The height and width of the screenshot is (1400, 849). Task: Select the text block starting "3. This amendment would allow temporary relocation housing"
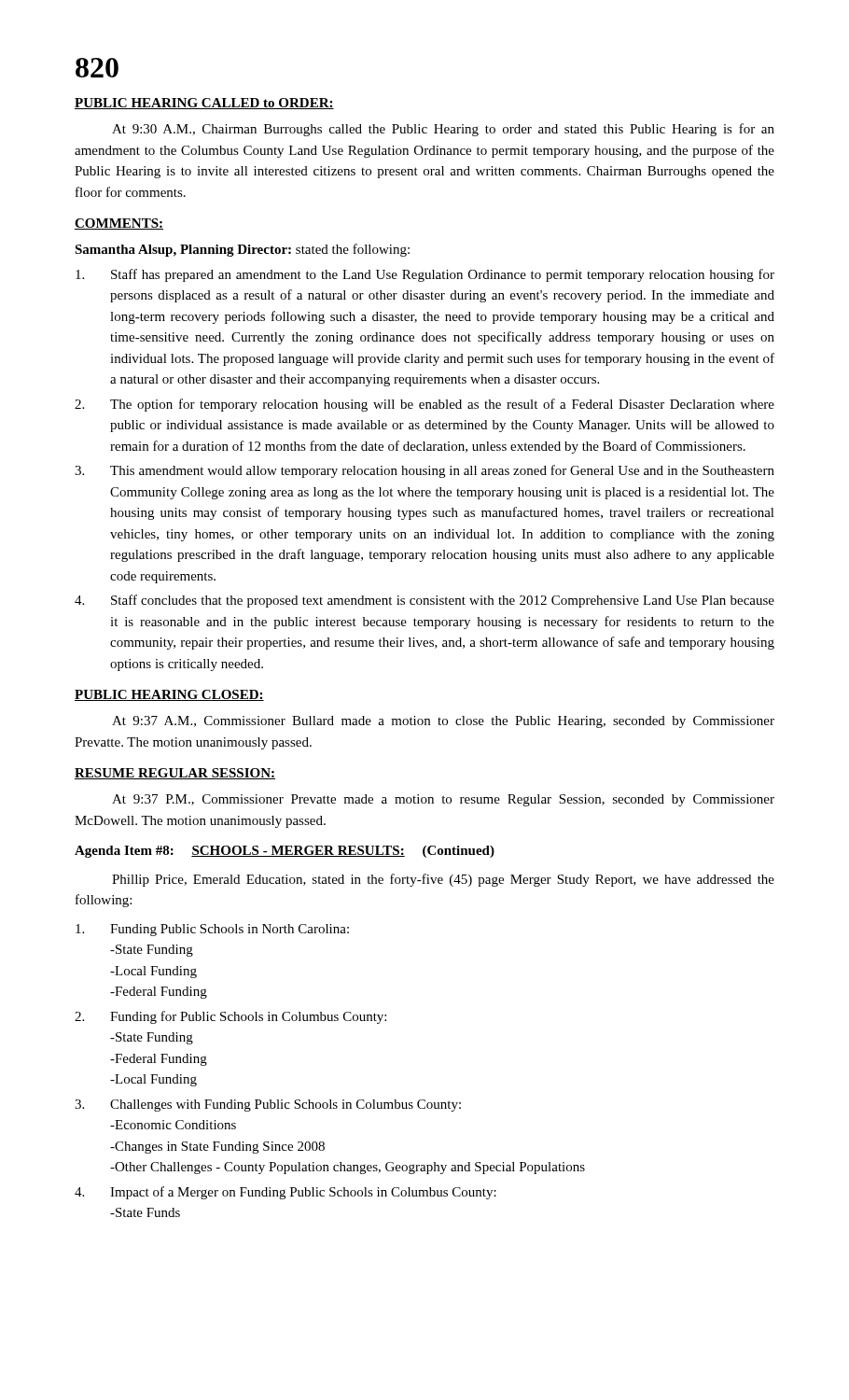coord(424,523)
